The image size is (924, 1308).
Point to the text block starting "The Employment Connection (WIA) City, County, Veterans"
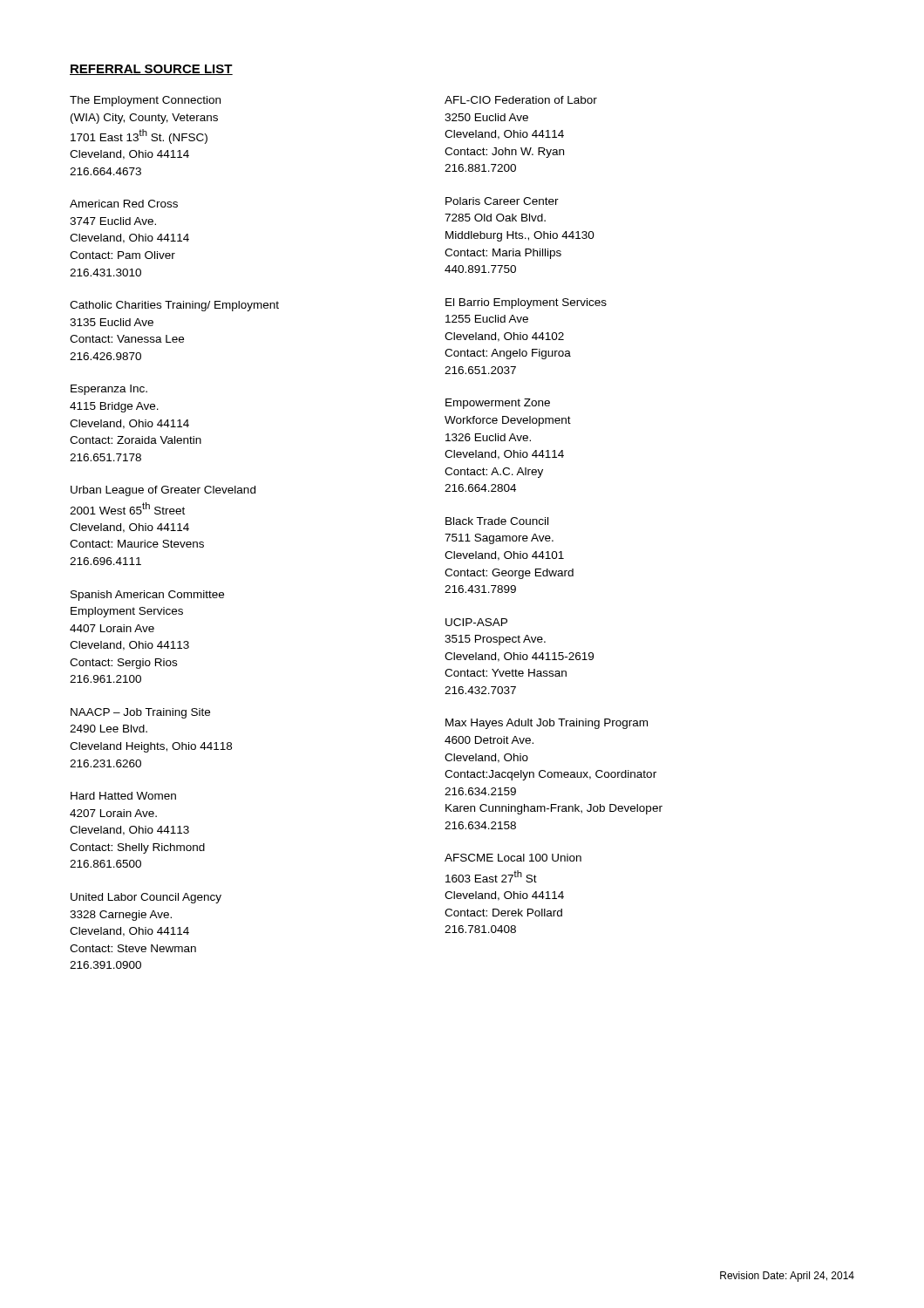(146, 135)
